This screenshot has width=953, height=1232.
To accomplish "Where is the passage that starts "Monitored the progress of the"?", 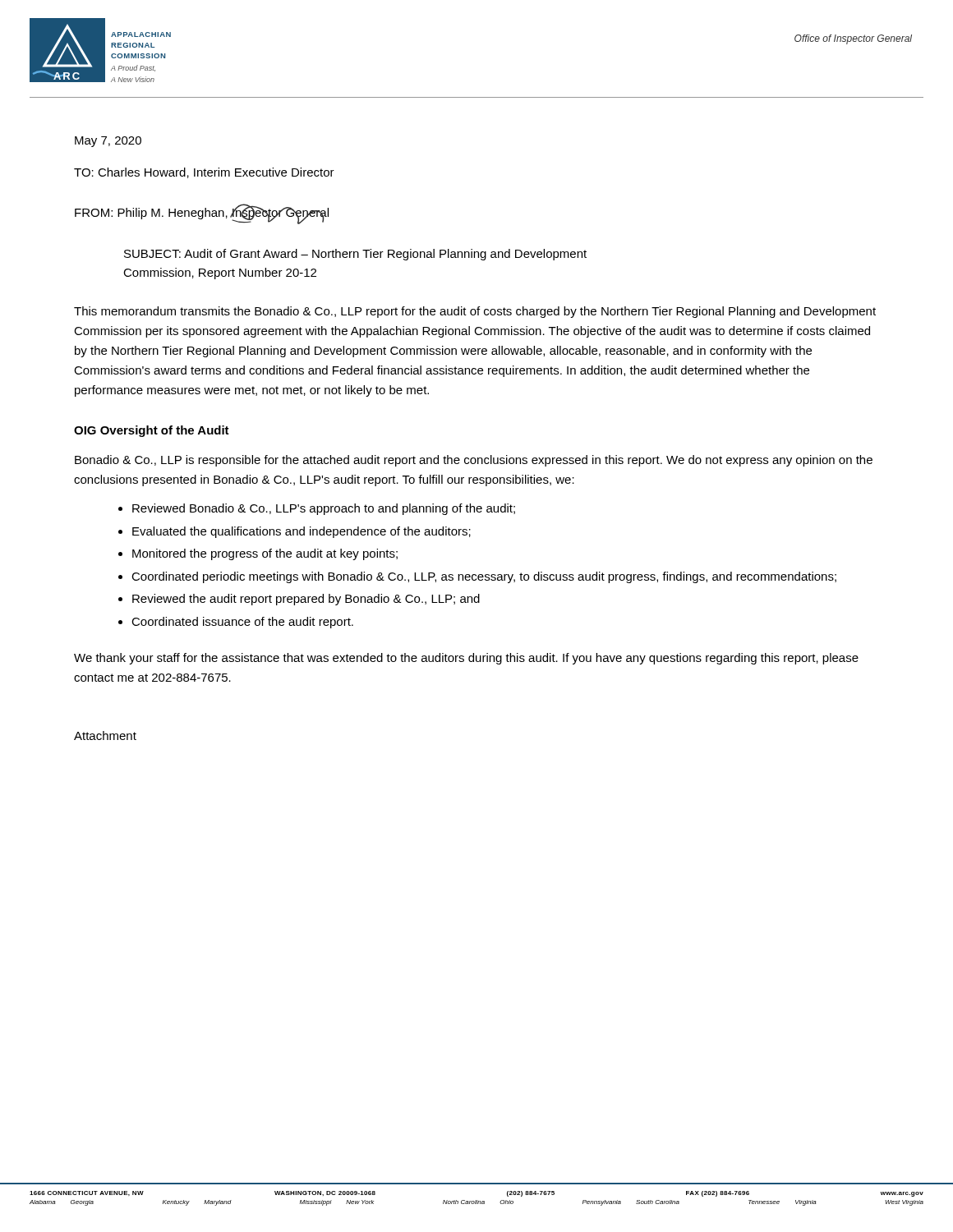I will 265,553.
